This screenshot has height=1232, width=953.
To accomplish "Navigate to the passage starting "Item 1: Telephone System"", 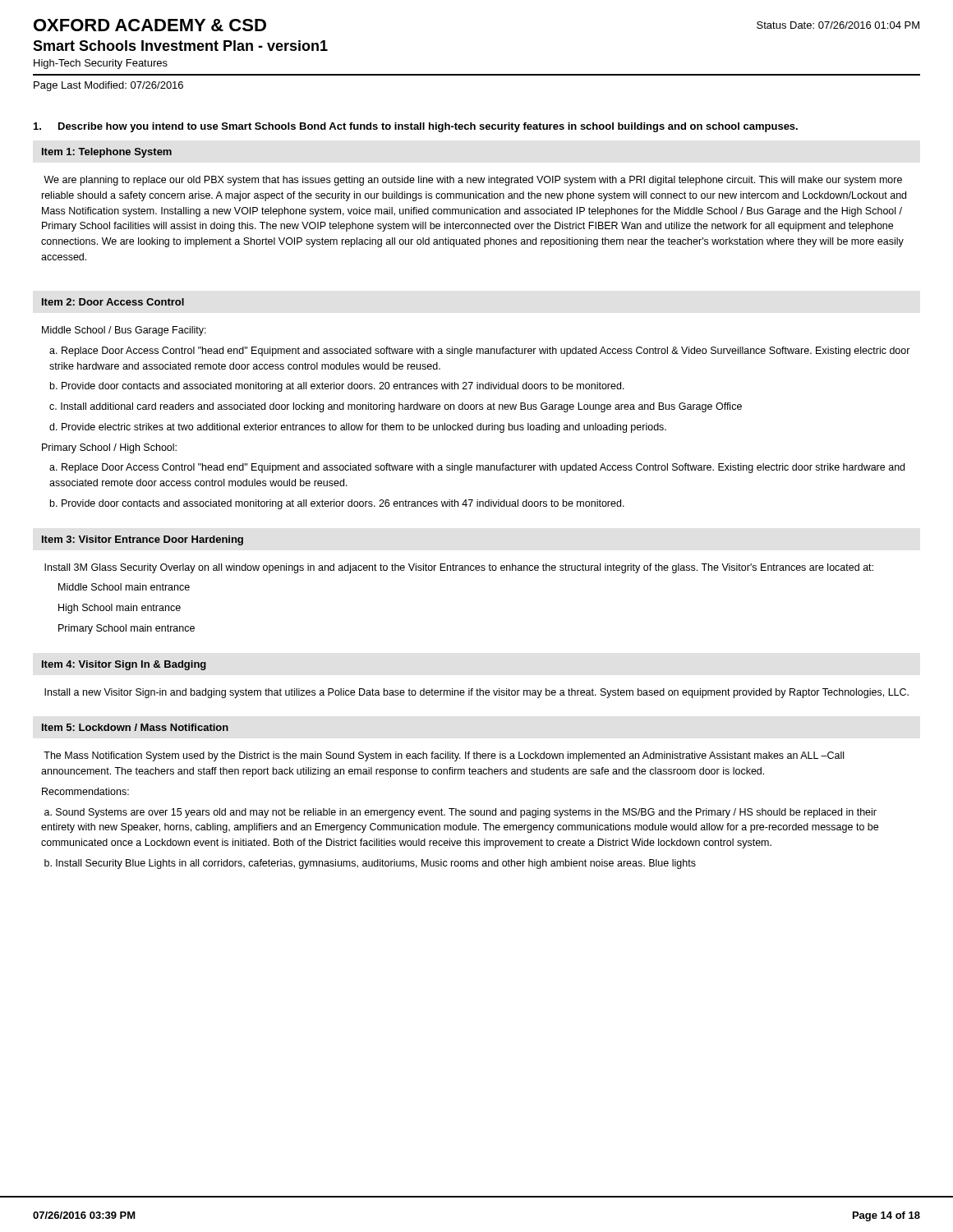I will (x=107, y=152).
